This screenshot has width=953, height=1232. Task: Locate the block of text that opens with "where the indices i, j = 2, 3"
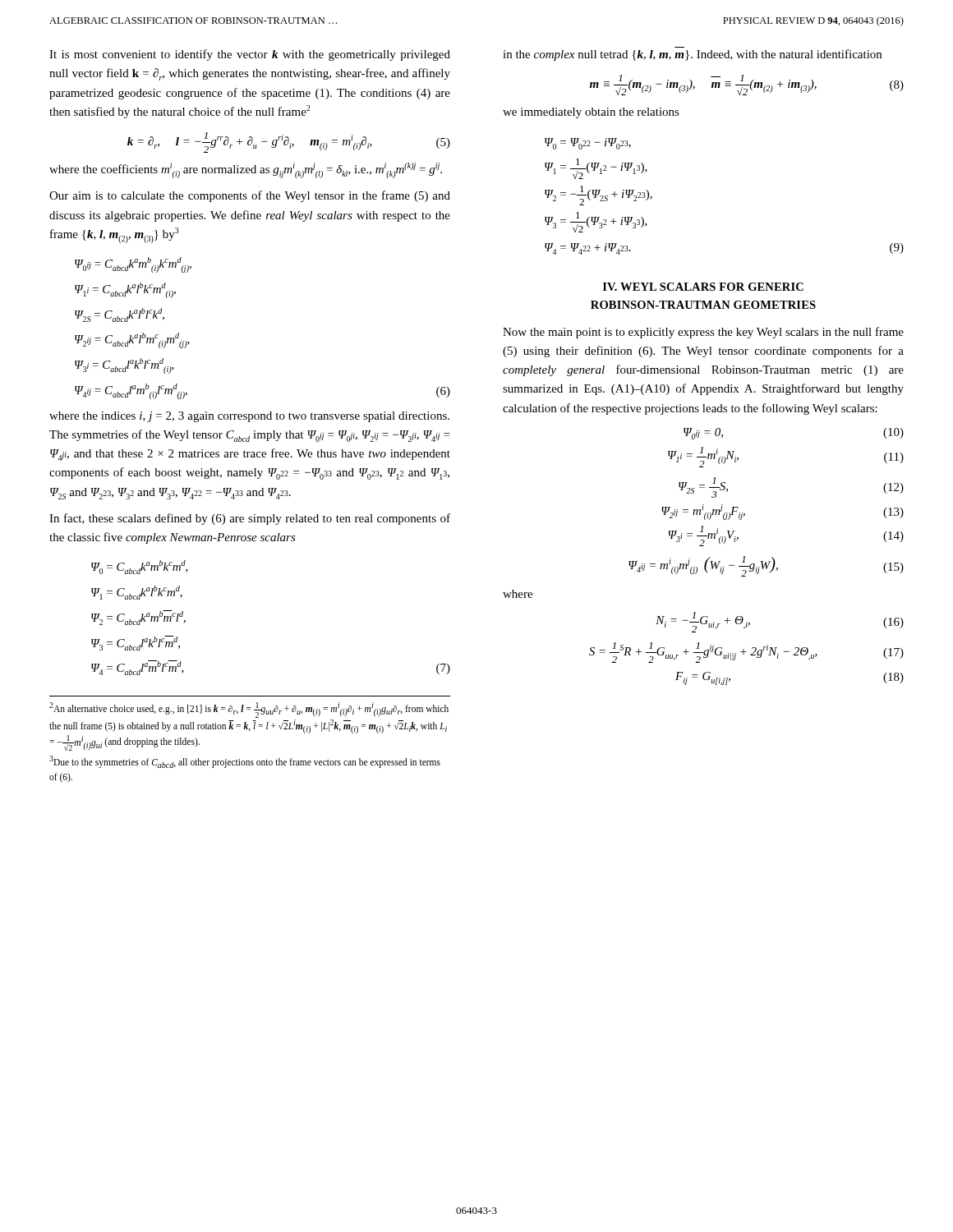coord(250,455)
